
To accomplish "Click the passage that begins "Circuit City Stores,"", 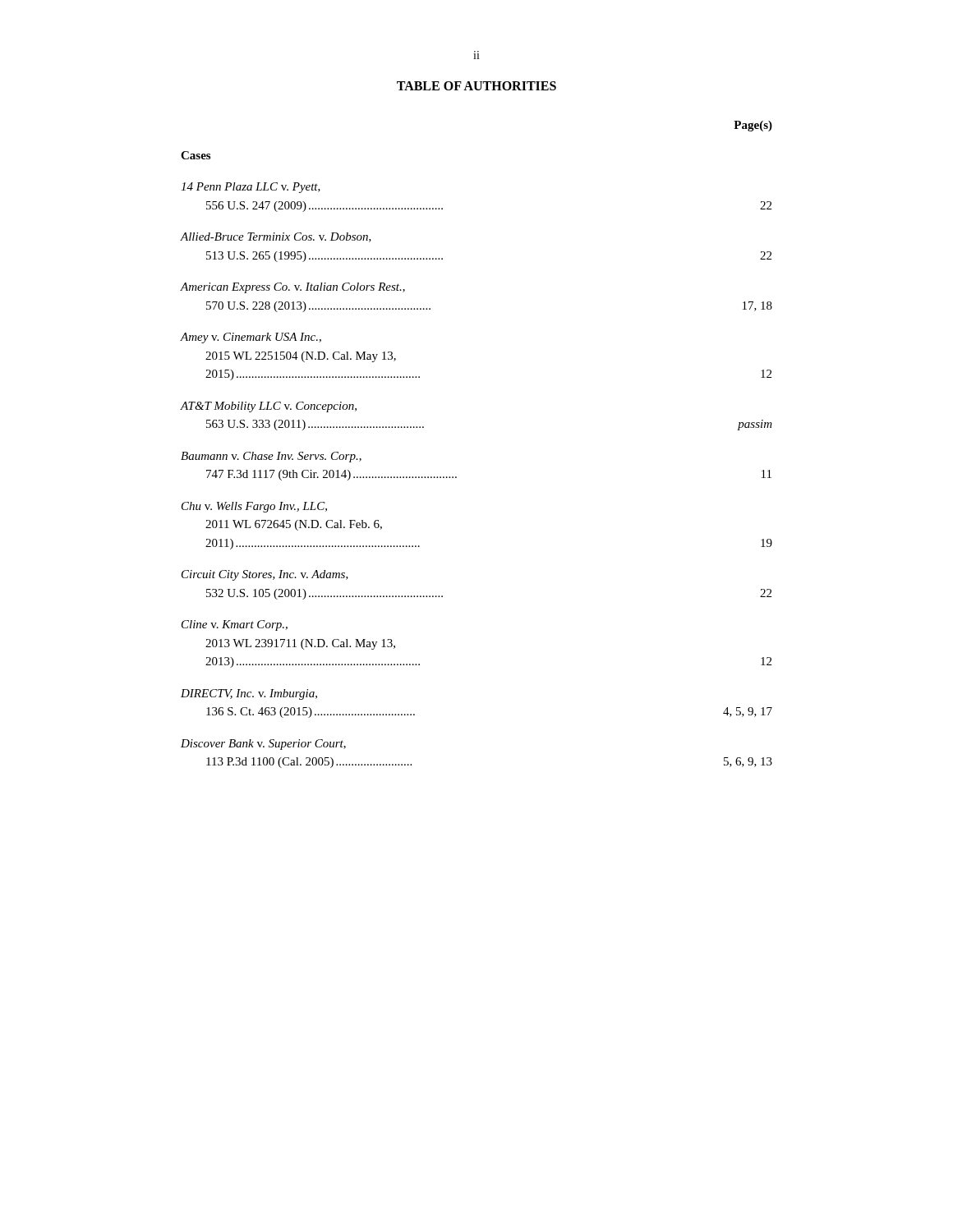I will pyautogui.click(x=265, y=575).
